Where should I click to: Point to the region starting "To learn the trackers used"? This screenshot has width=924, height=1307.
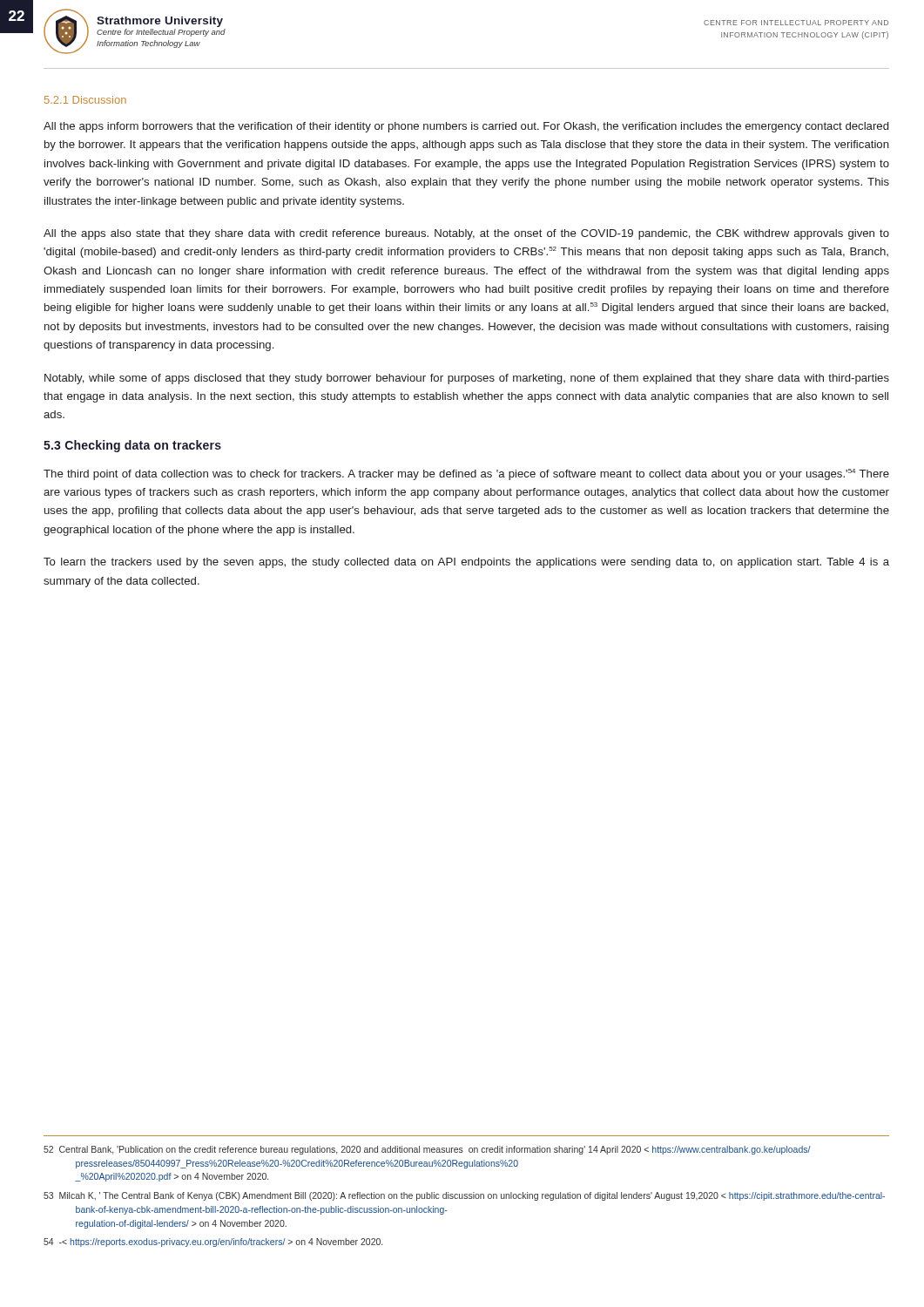pos(466,571)
